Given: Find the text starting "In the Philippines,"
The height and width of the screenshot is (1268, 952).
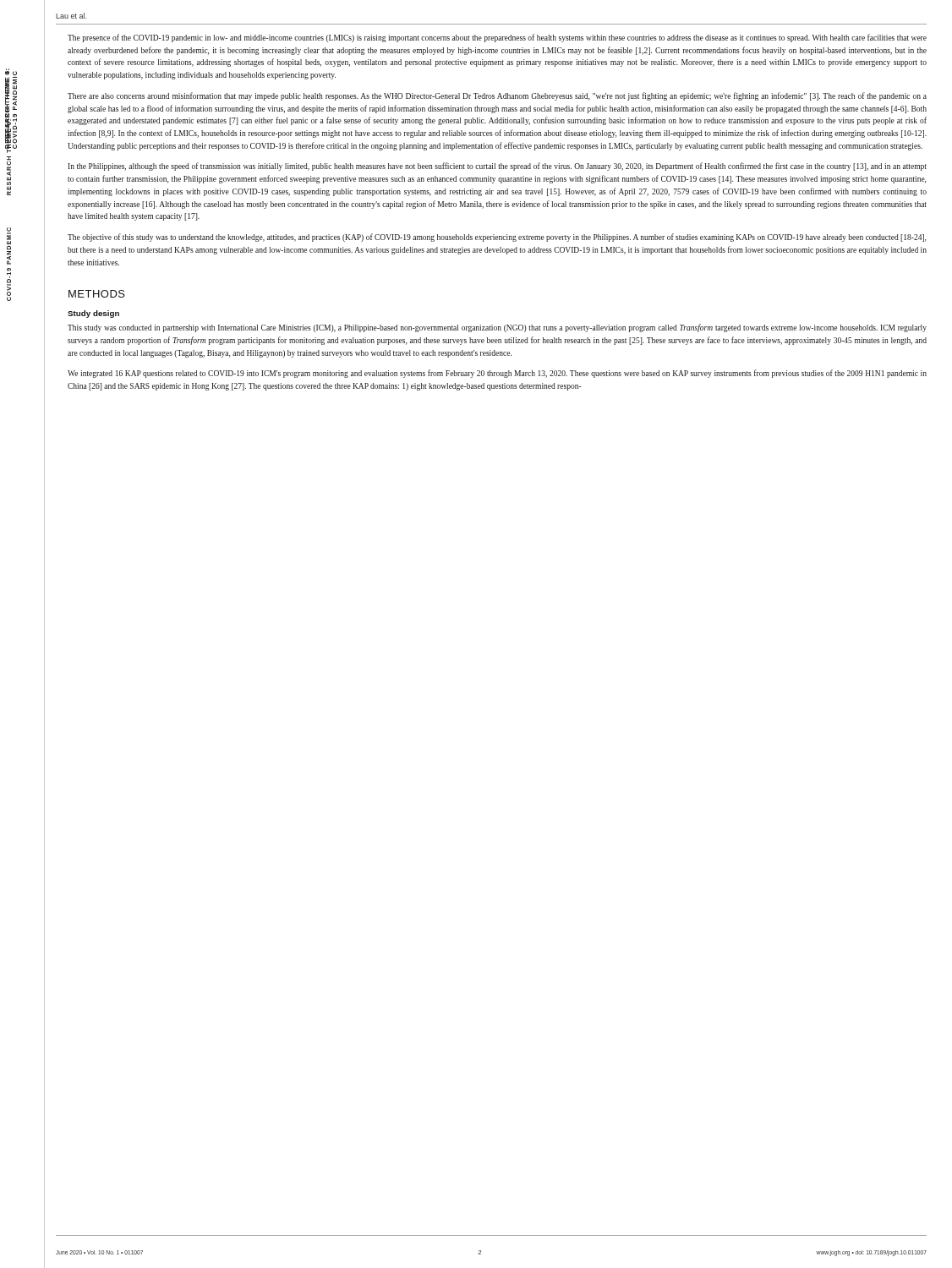Looking at the screenshot, I should tap(497, 192).
